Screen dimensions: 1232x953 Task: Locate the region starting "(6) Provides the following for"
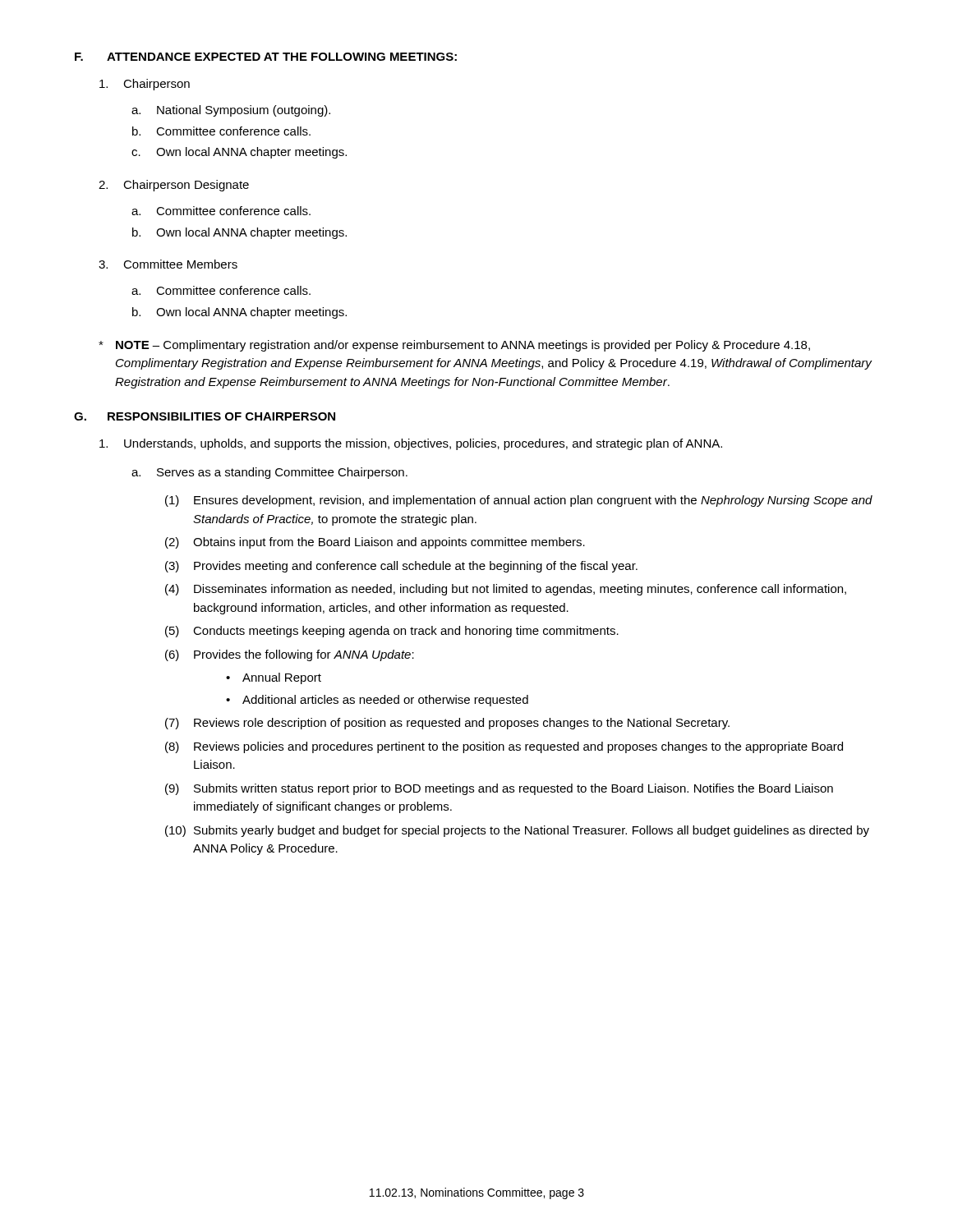click(x=289, y=654)
